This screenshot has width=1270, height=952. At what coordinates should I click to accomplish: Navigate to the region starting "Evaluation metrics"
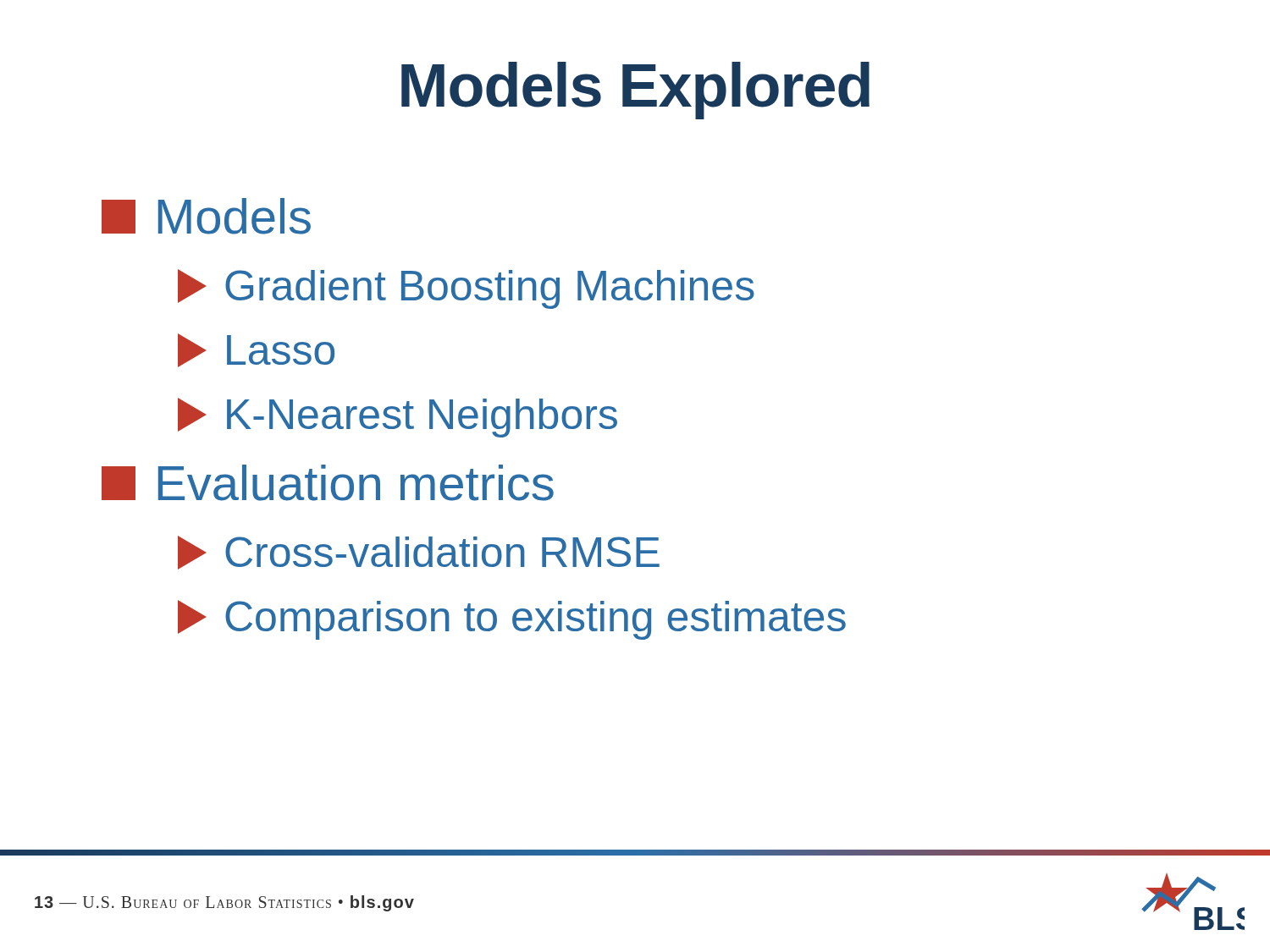coord(328,483)
